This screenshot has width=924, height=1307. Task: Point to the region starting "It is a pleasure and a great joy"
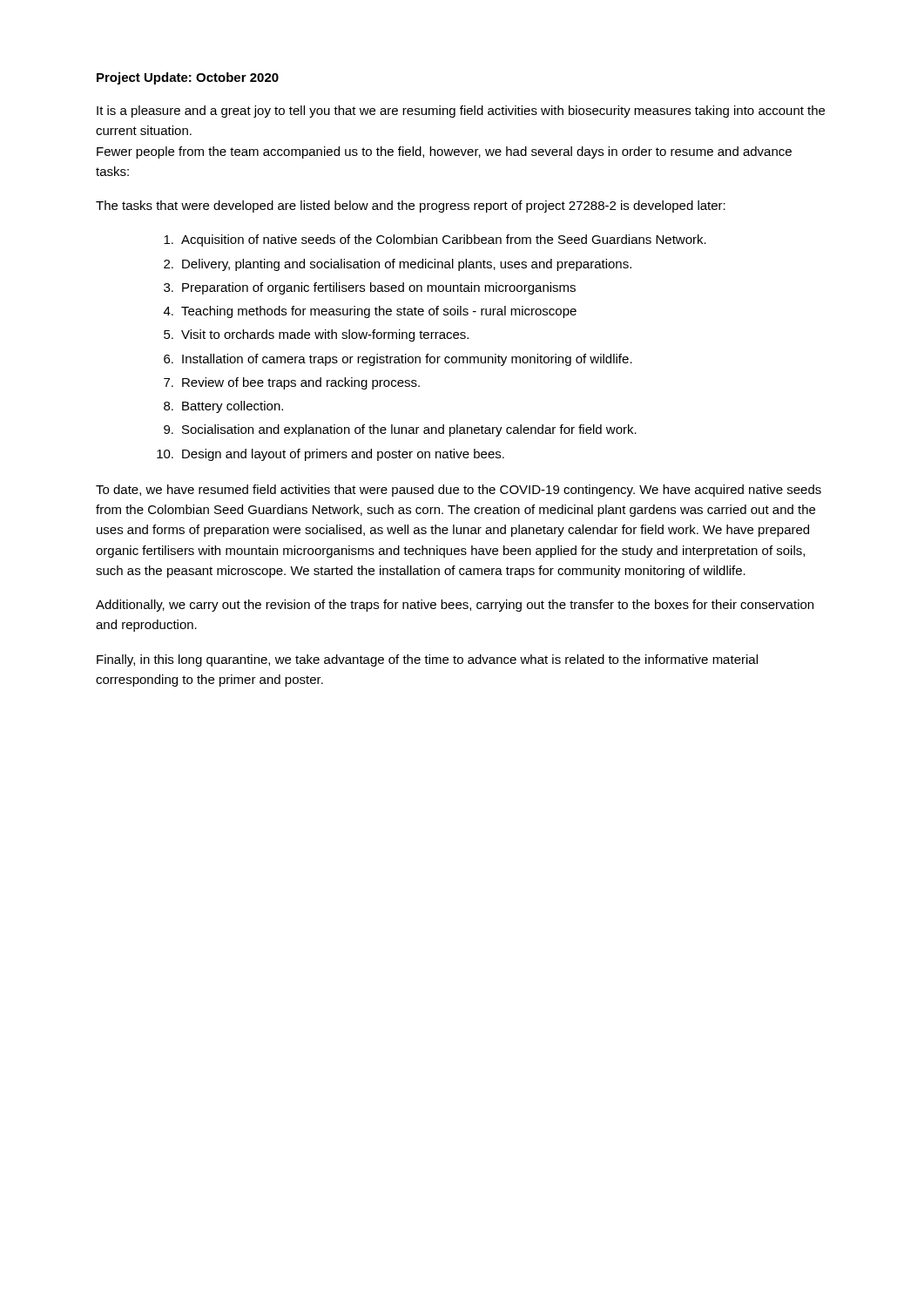(x=461, y=141)
